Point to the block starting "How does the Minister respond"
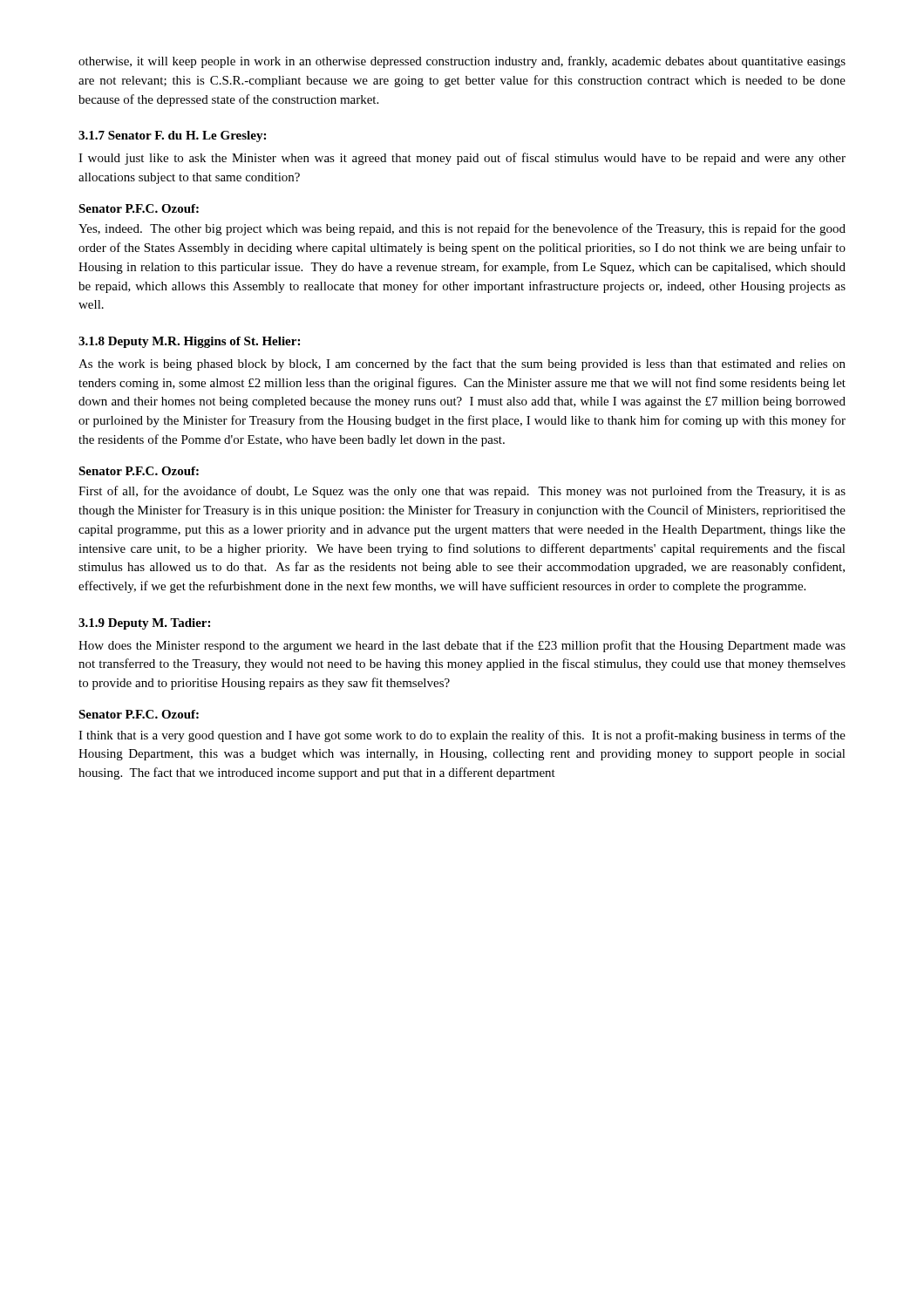 tap(462, 665)
